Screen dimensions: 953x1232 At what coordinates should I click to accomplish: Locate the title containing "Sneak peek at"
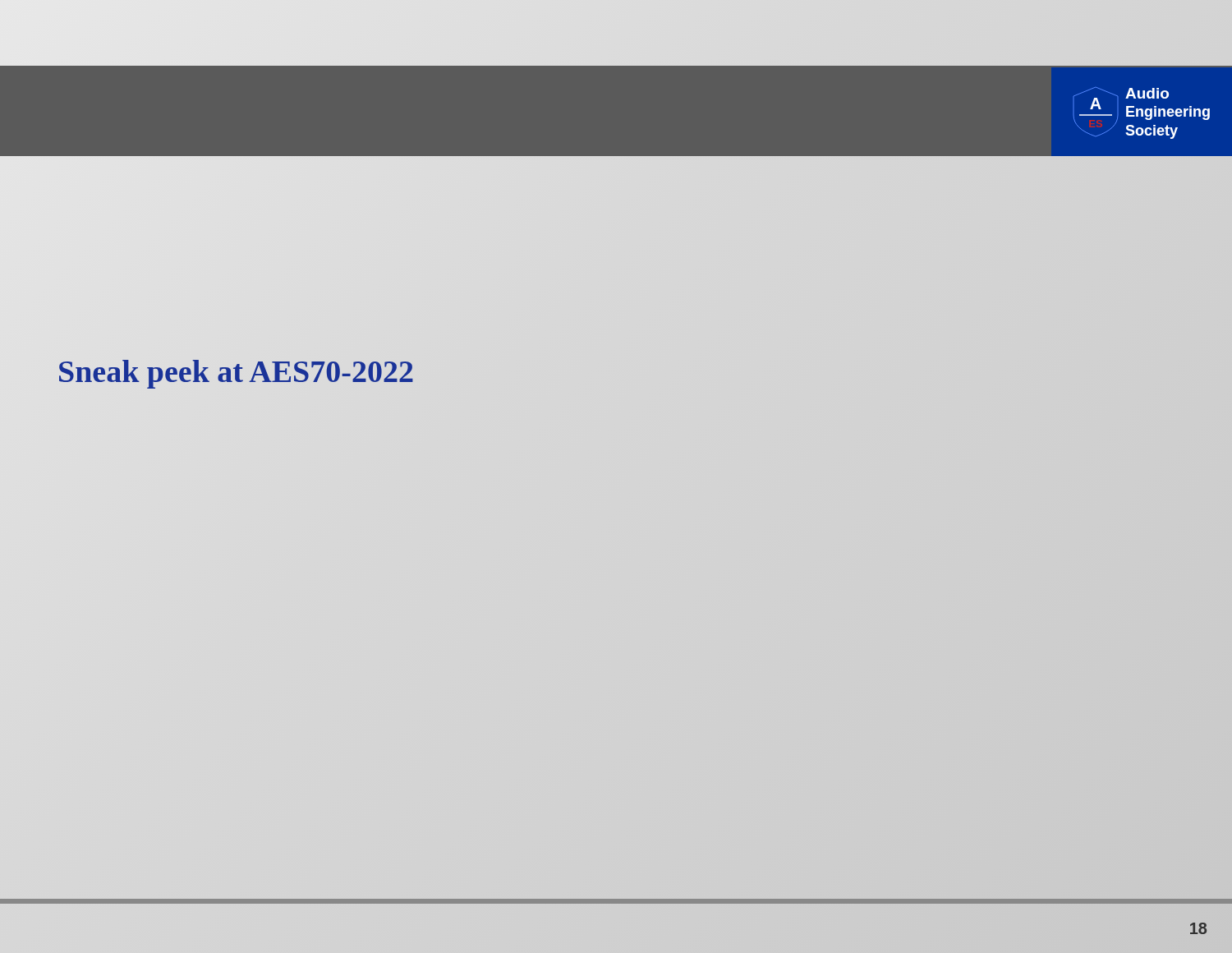point(236,371)
